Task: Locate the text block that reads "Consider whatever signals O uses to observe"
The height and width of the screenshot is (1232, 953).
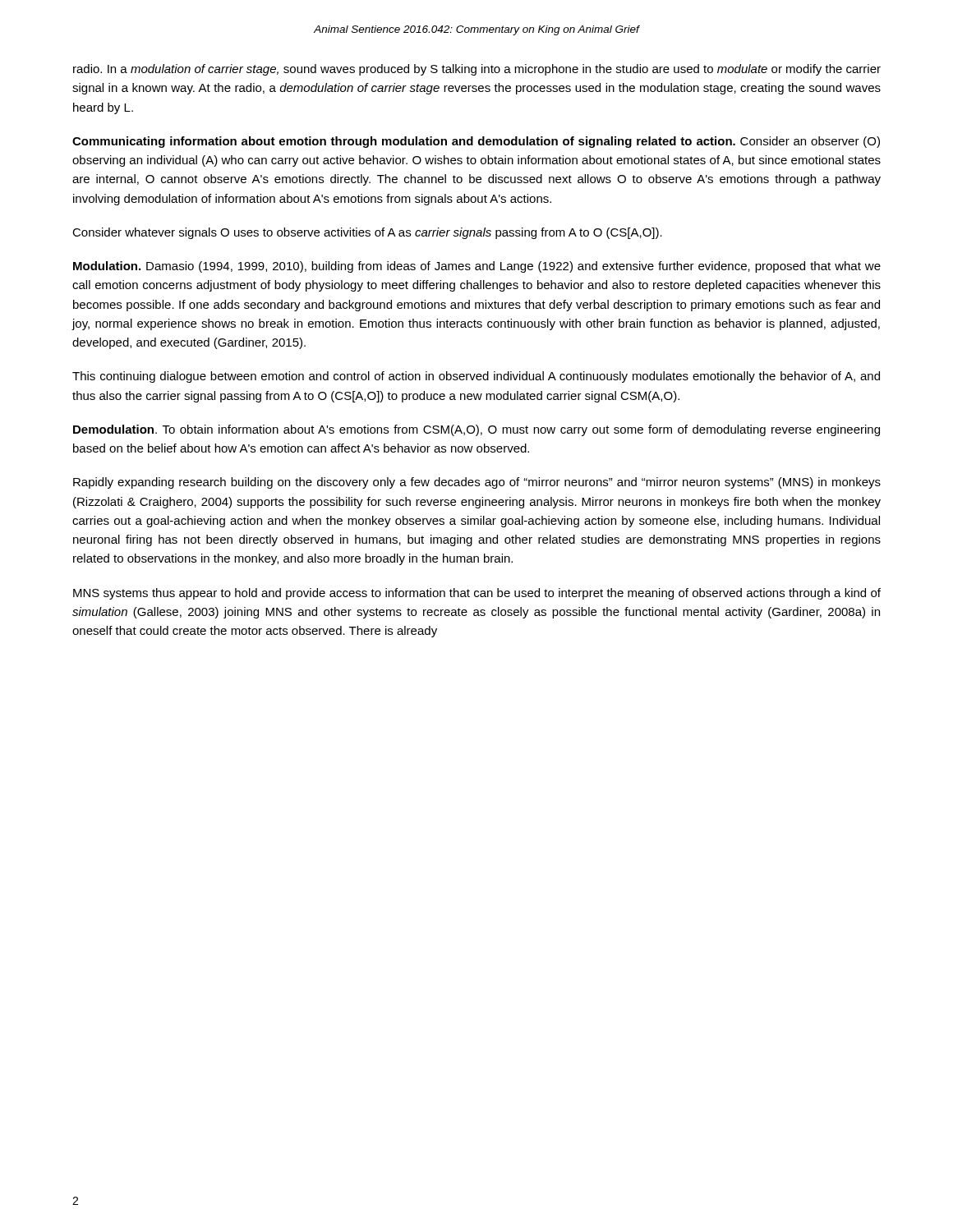Action: [368, 232]
